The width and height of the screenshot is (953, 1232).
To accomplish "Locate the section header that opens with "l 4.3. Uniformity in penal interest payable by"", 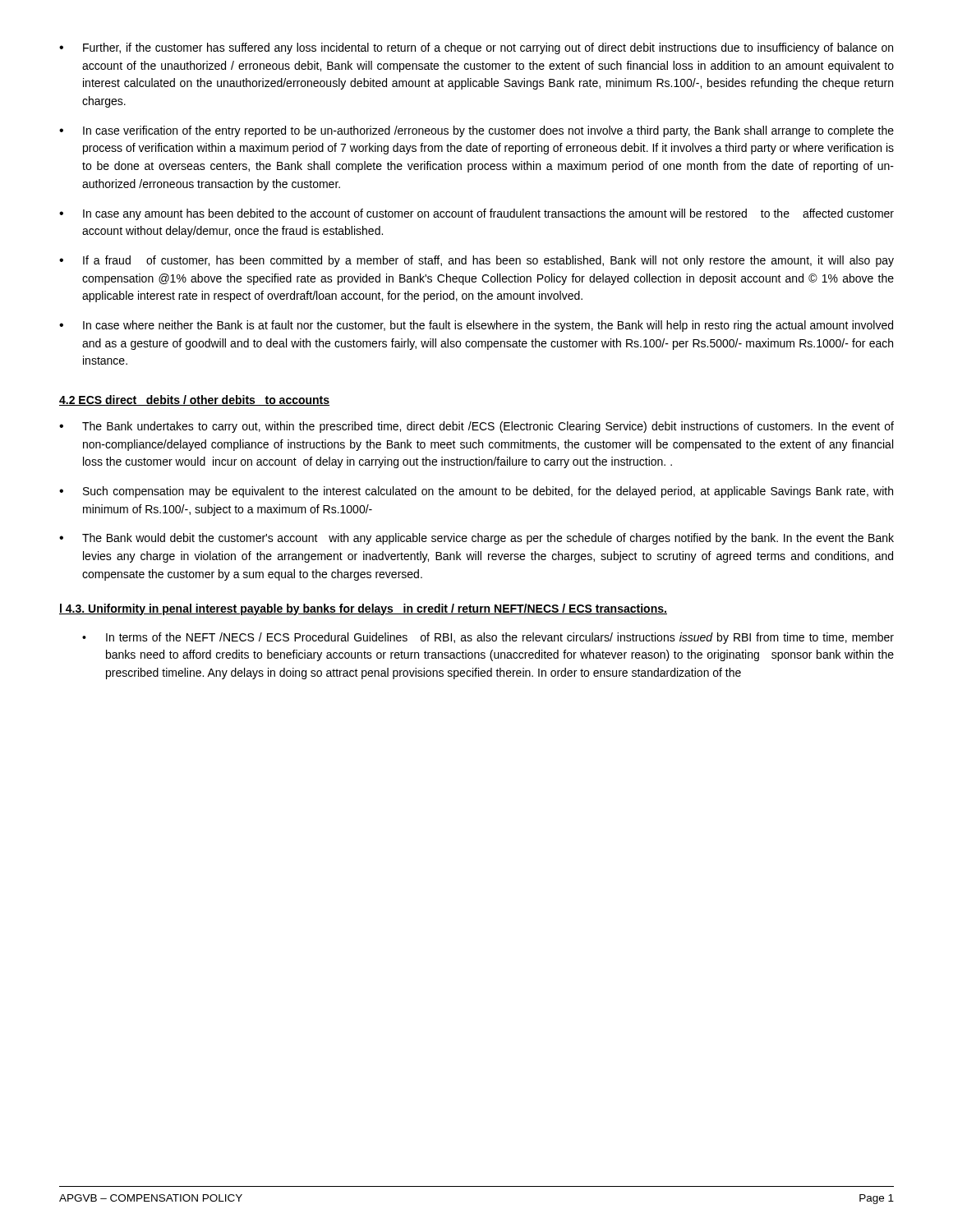I will pos(363,608).
